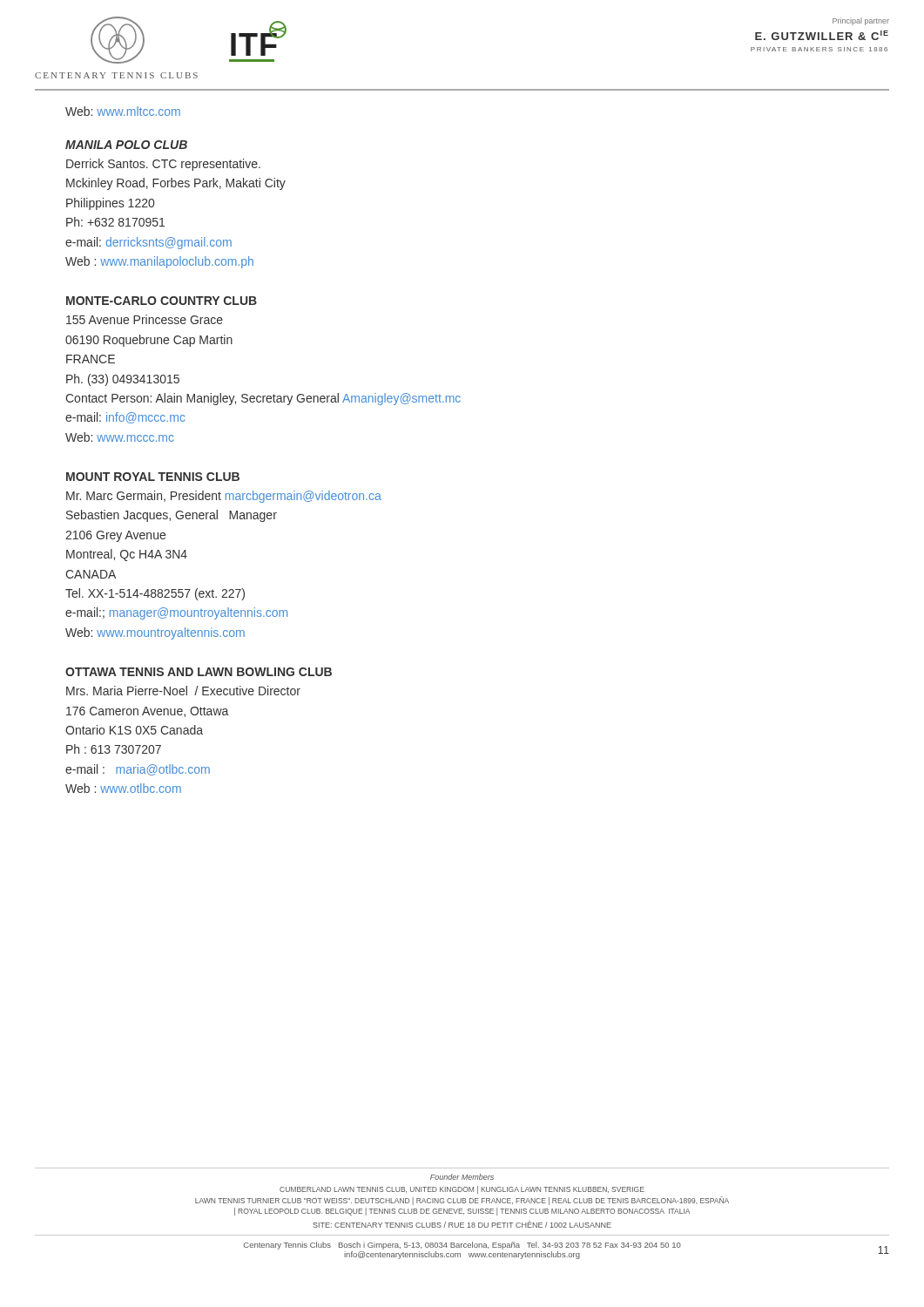924x1307 pixels.
Task: Where does it say "Web: www.mltcc.com"?
Action: tap(123, 112)
